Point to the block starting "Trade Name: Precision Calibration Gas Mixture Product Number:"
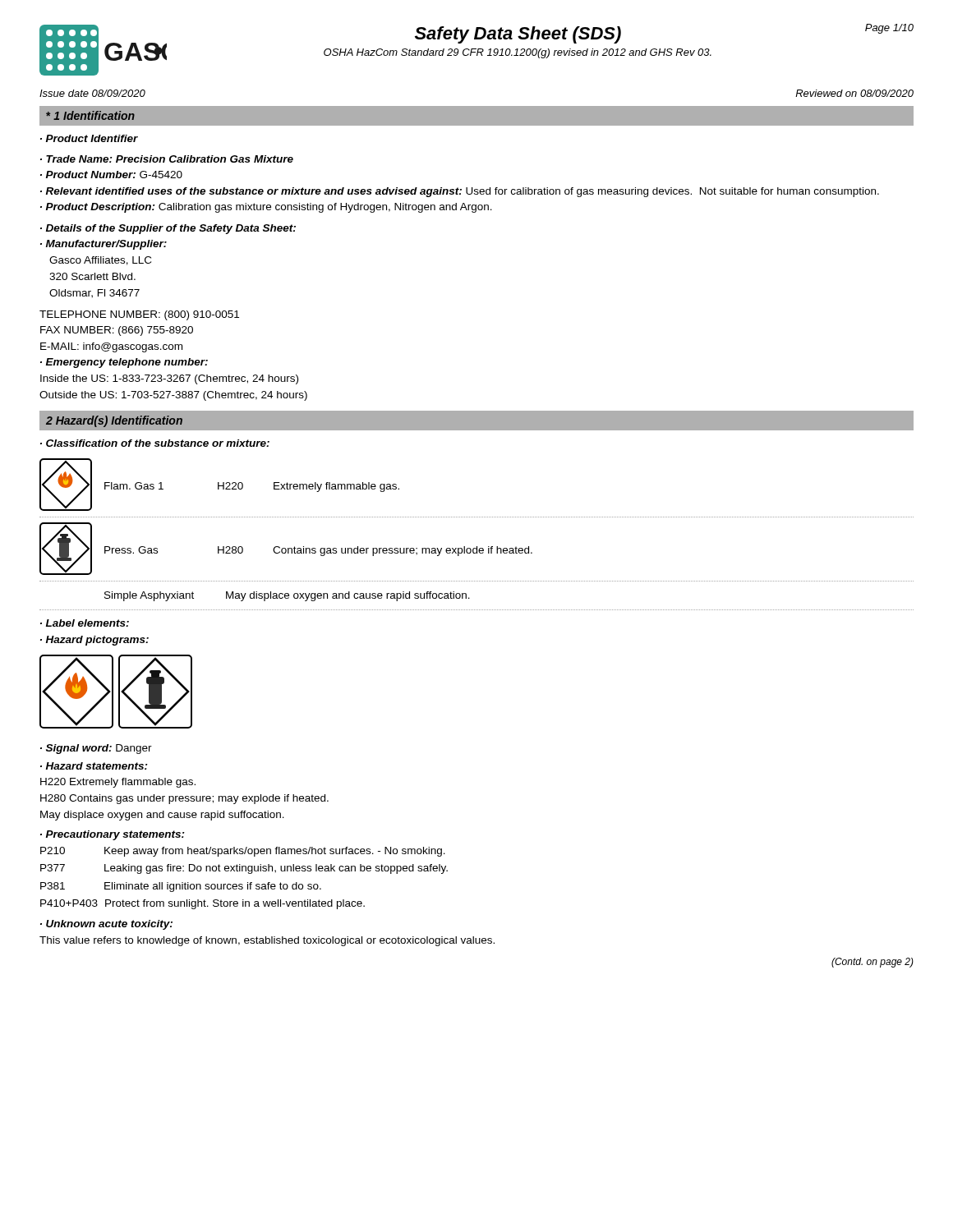The image size is (953, 1232). point(476,183)
